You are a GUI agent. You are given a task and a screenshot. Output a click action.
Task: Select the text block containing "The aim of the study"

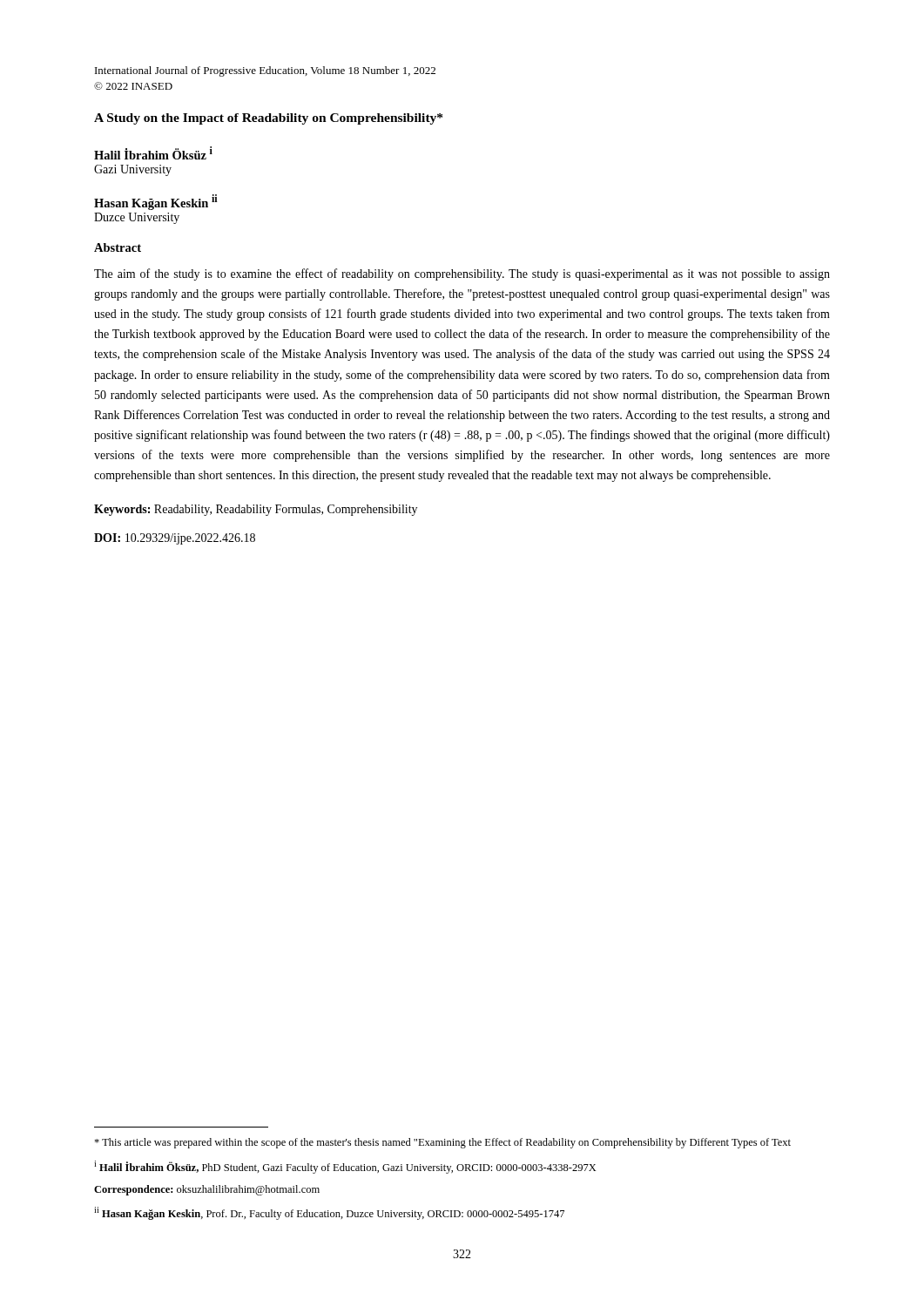click(462, 375)
